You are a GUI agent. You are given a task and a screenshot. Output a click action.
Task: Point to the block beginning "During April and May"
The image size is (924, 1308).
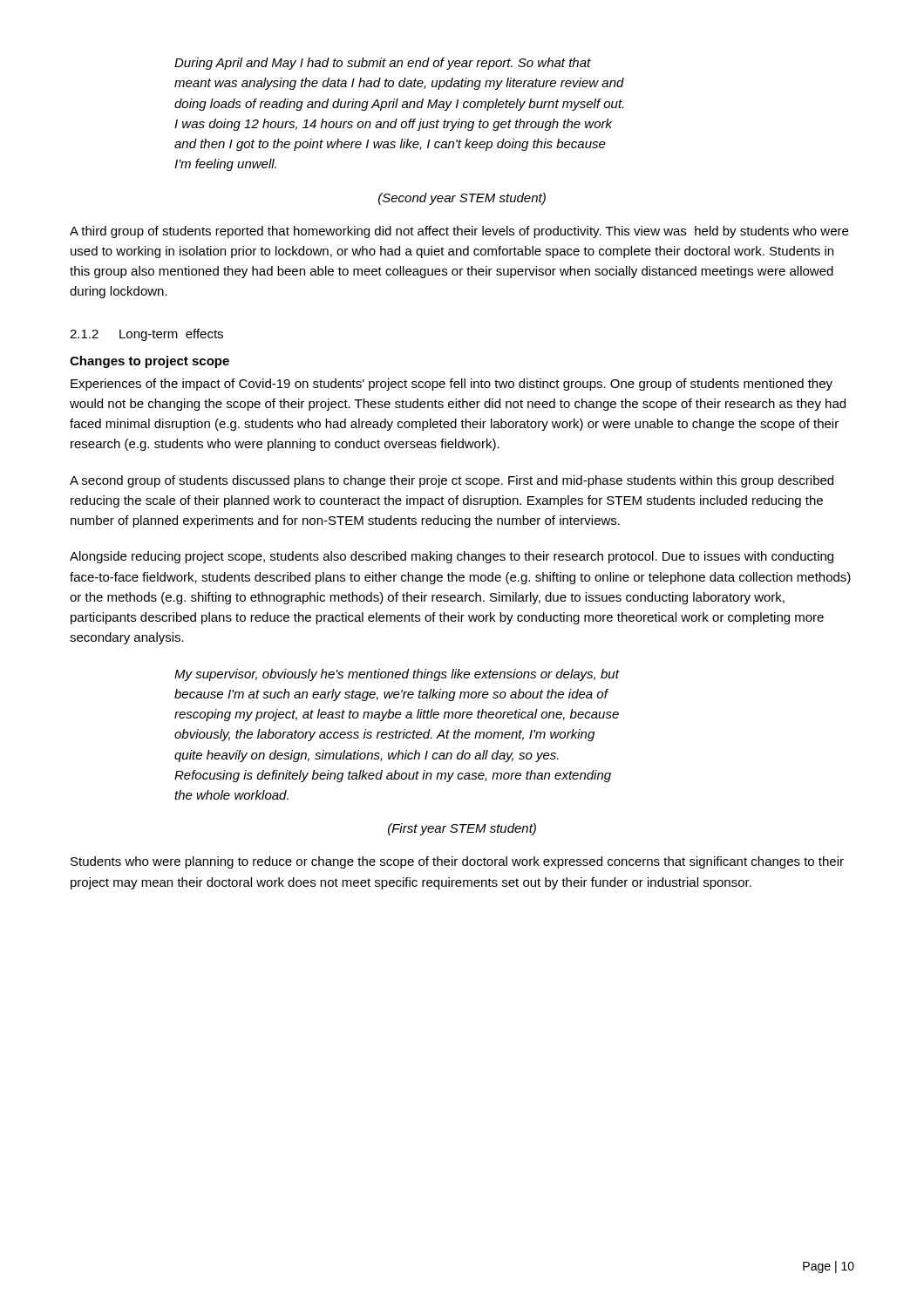(x=400, y=113)
